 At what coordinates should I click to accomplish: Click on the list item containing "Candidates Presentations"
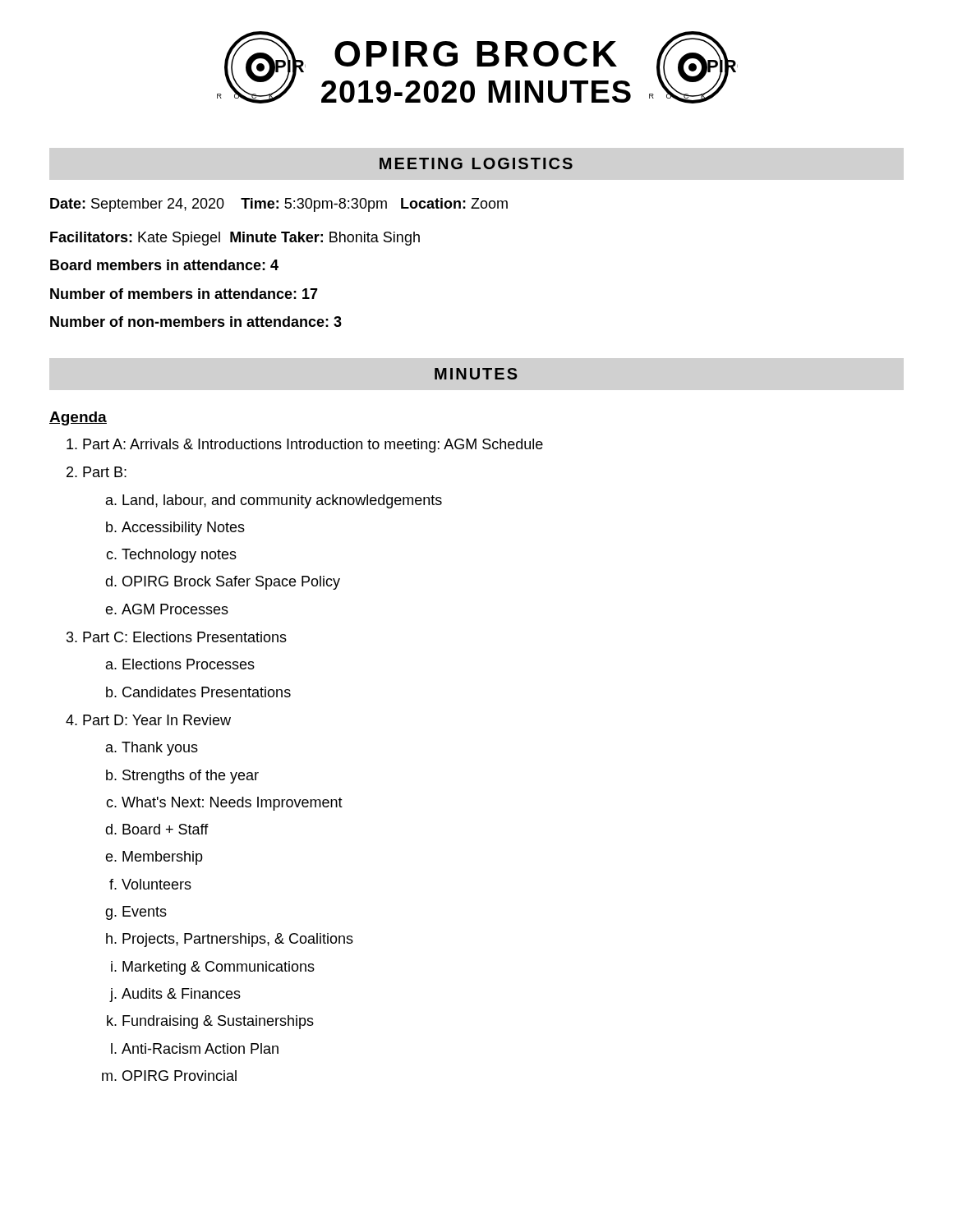point(206,692)
